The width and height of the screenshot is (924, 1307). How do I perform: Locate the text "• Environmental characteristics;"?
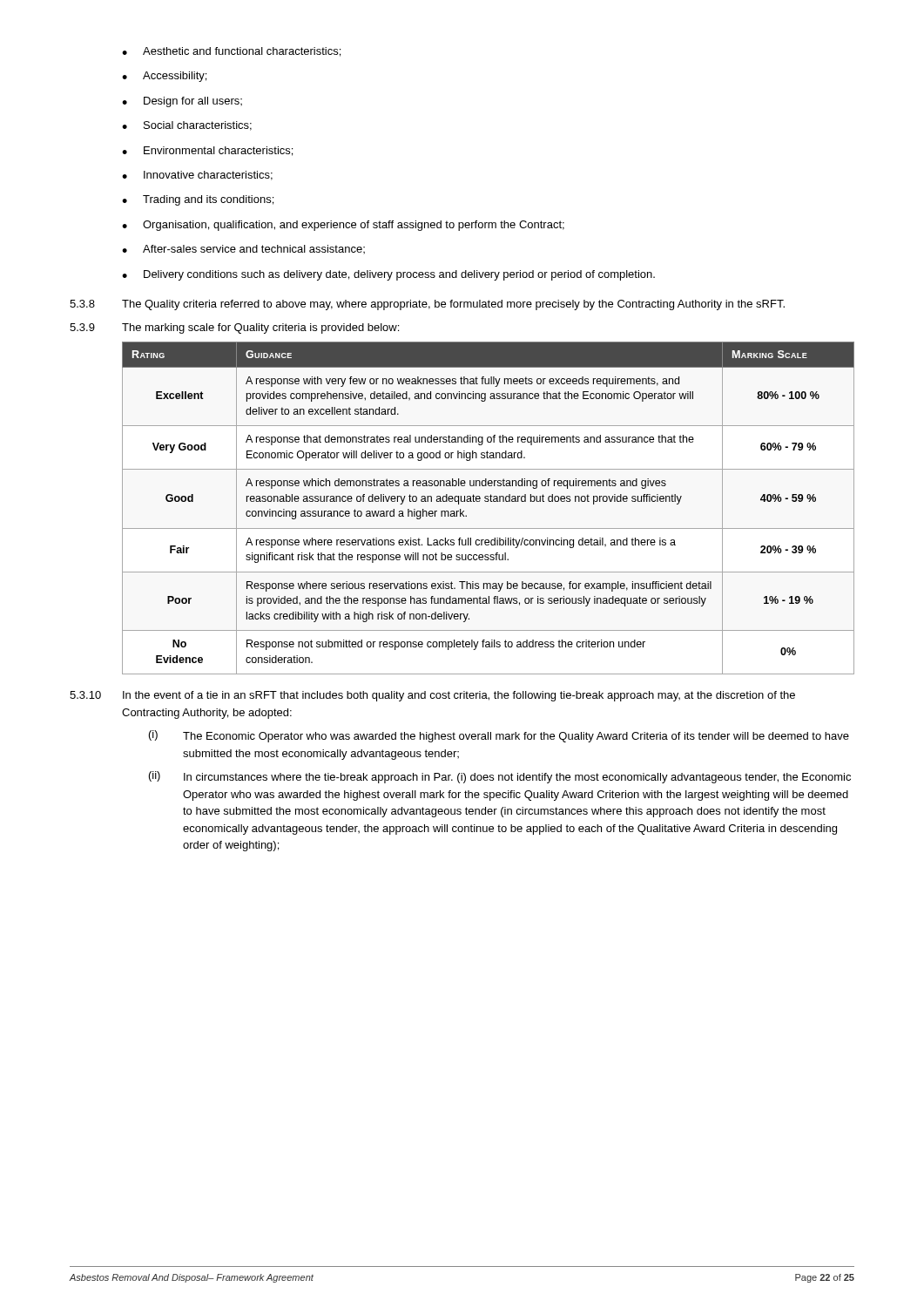[x=207, y=151]
